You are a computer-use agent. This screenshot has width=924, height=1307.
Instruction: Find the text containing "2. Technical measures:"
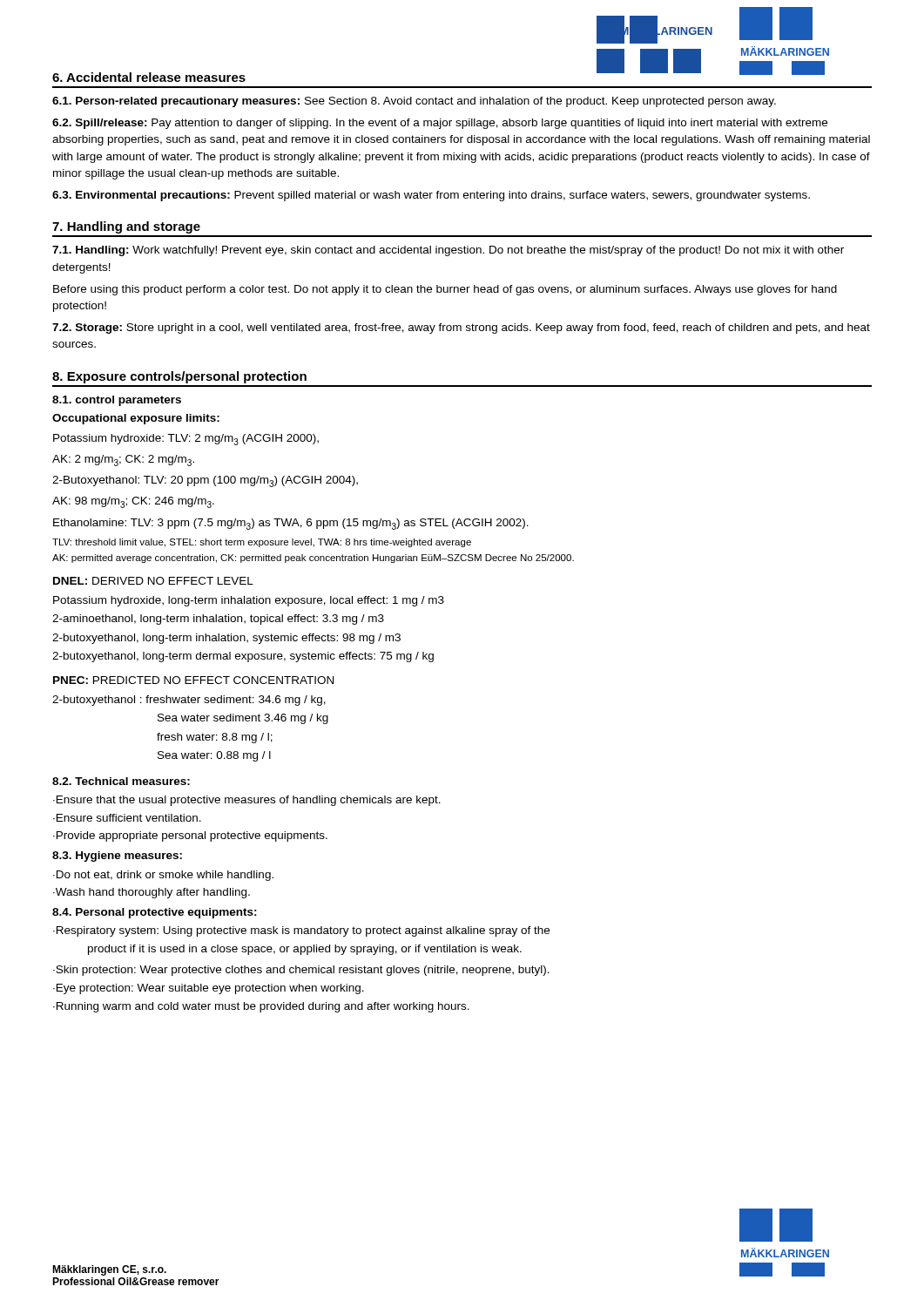[x=121, y=781]
